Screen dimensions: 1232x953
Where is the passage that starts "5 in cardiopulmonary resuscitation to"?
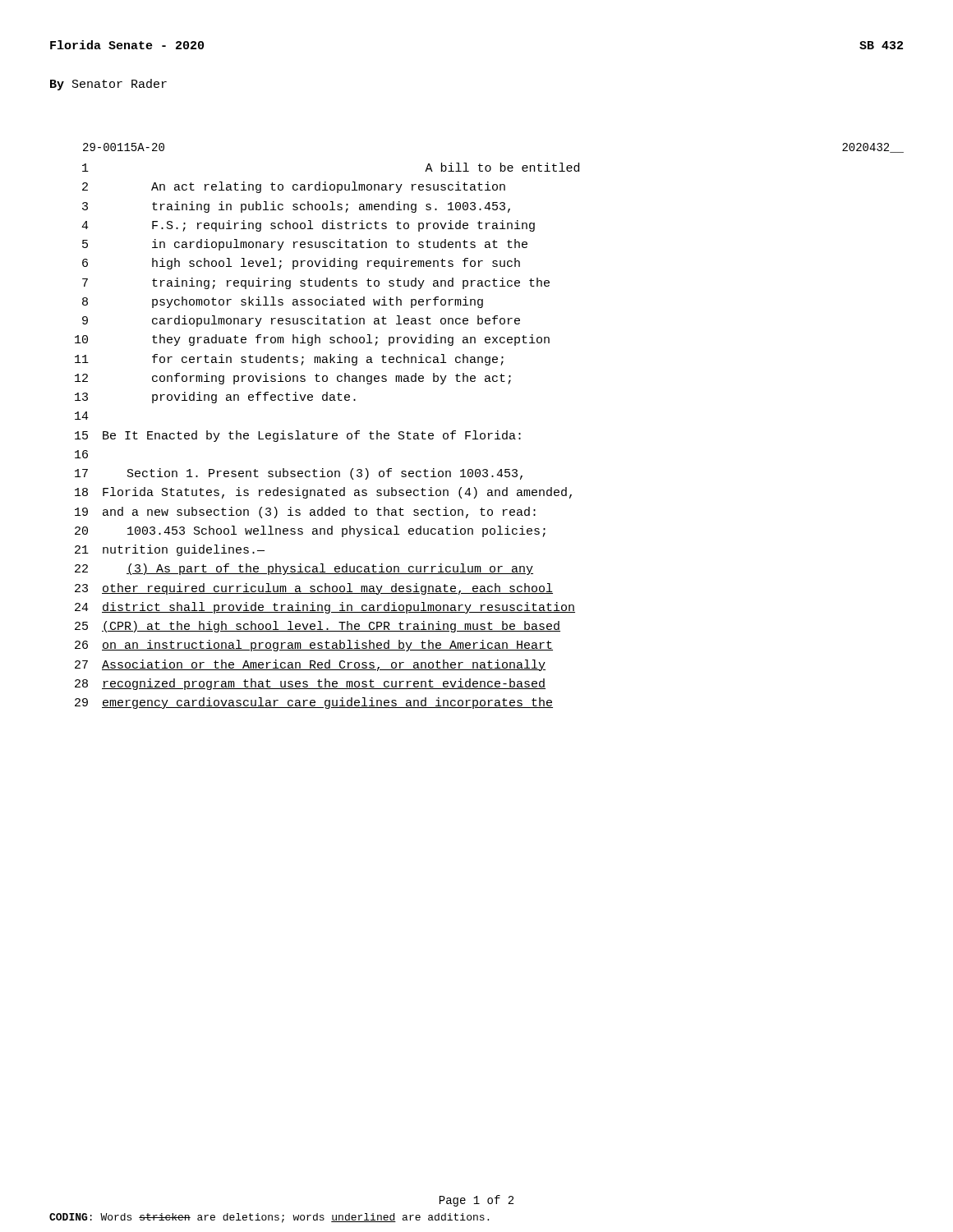pyautogui.click(x=476, y=245)
